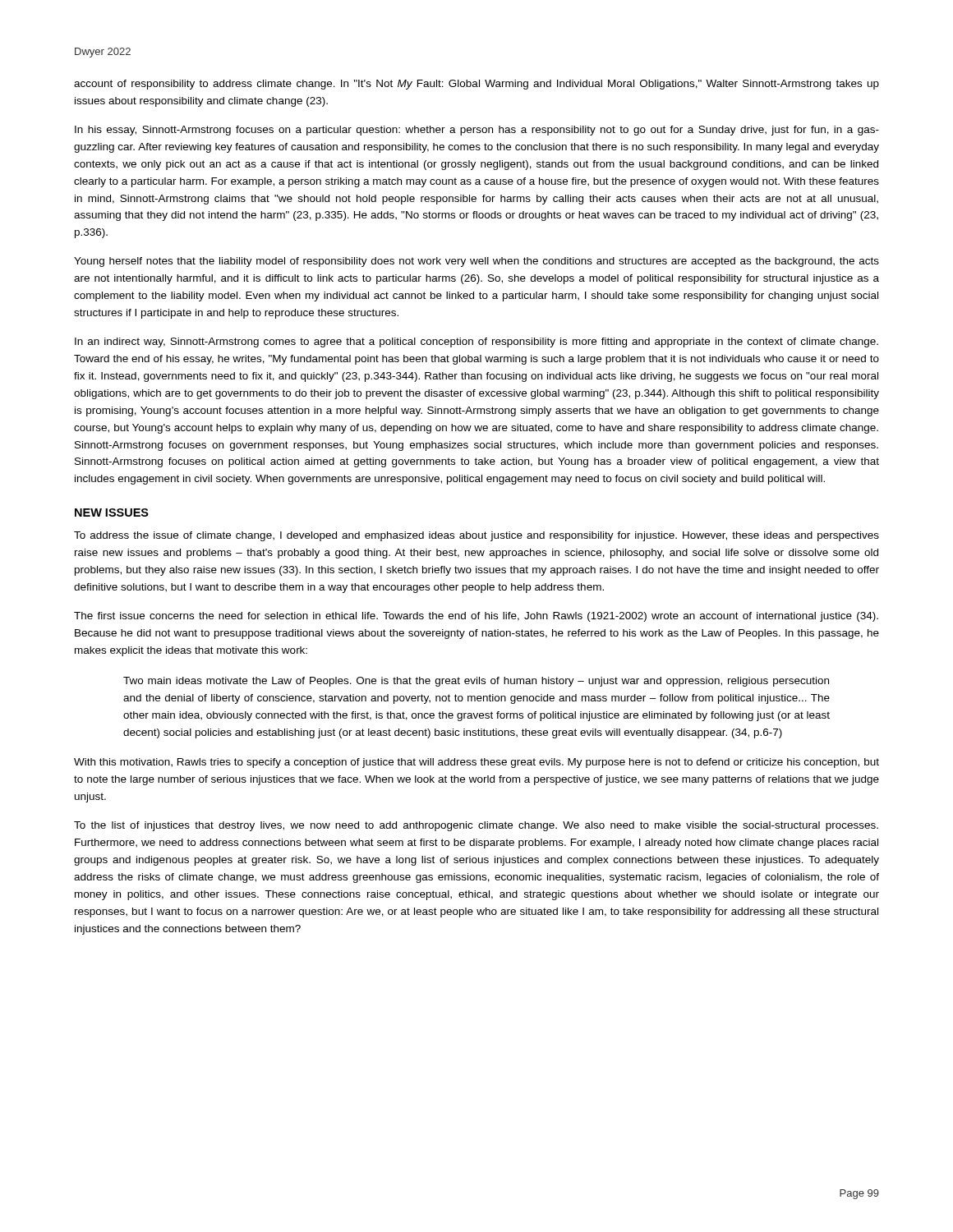Select the text block with the text "To the list of injustices that destroy lives,"
Screen dimensions: 1232x953
tap(476, 877)
